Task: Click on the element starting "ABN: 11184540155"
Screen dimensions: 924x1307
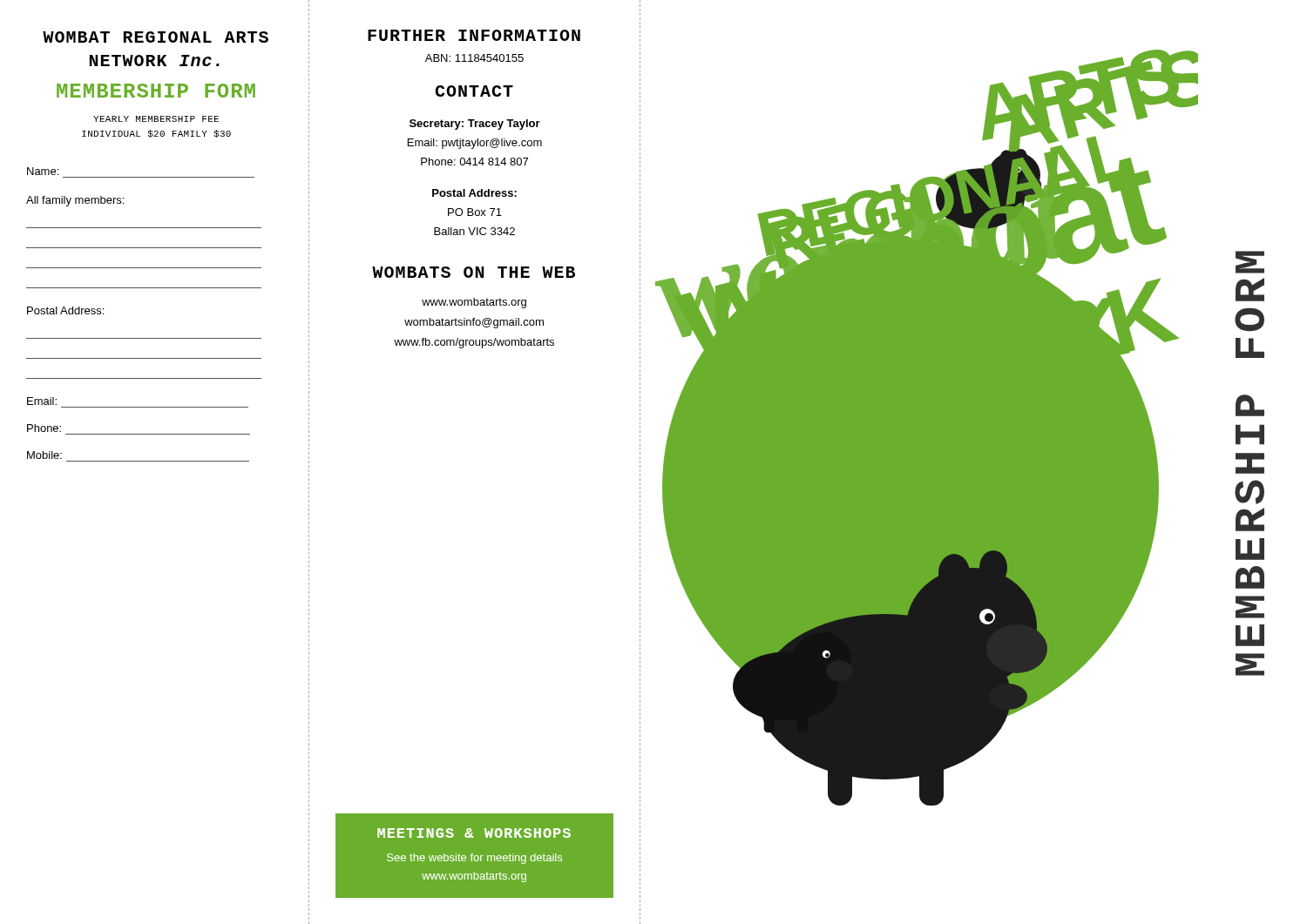Action: (474, 58)
